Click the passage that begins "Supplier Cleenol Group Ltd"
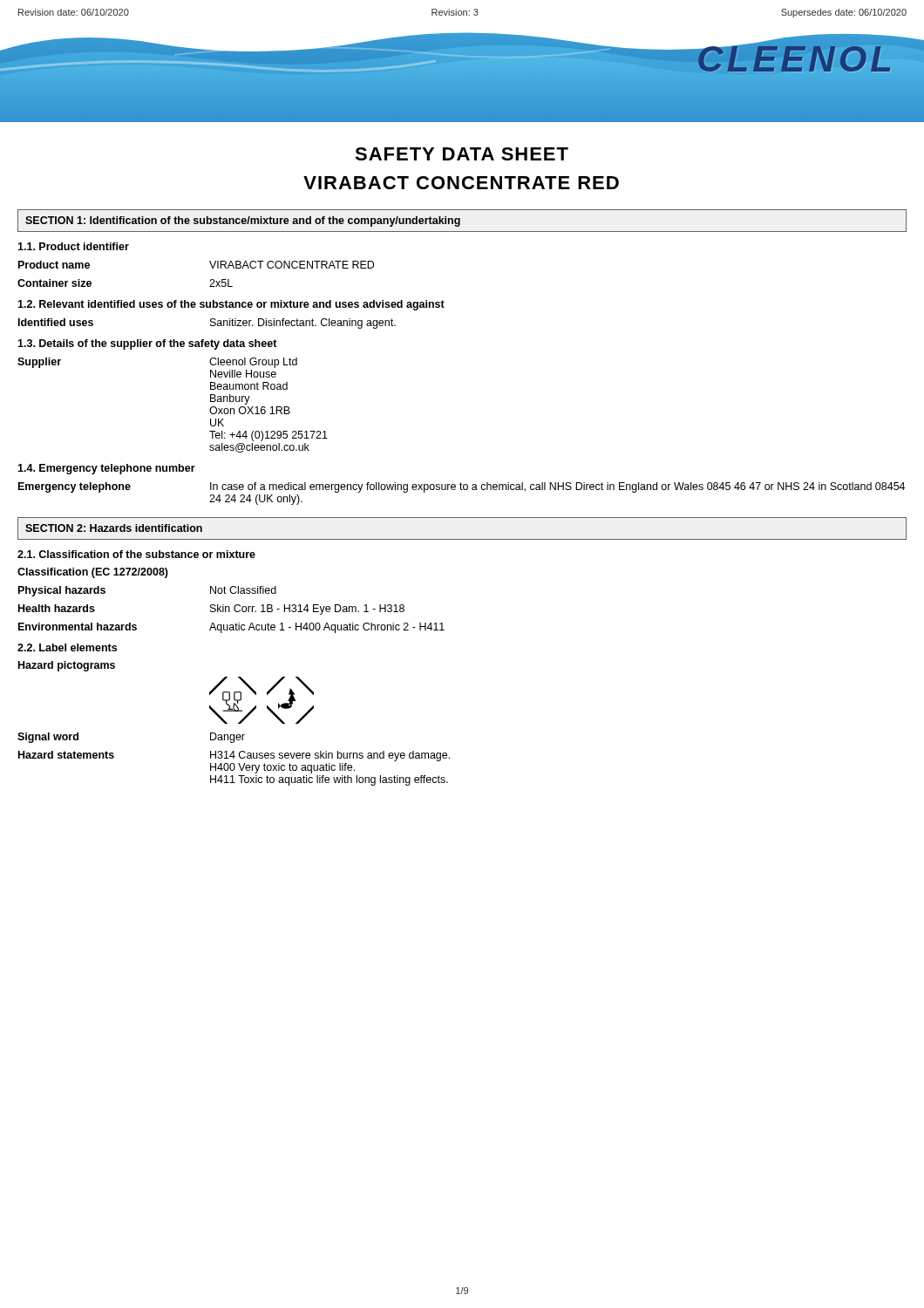Screen dimensions: 1308x924 click(x=42, y=362)
